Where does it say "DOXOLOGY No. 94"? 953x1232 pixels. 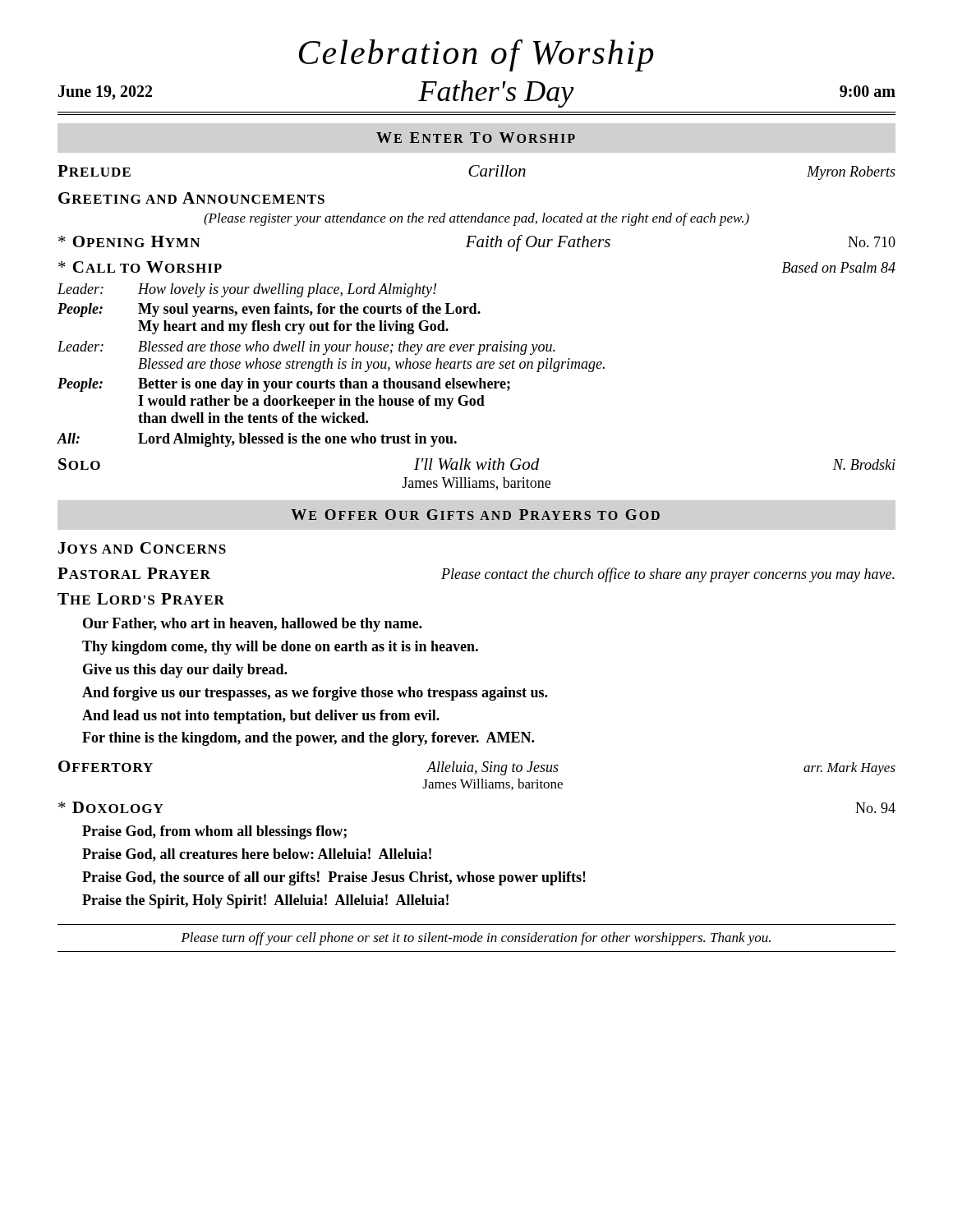[111, 807]
